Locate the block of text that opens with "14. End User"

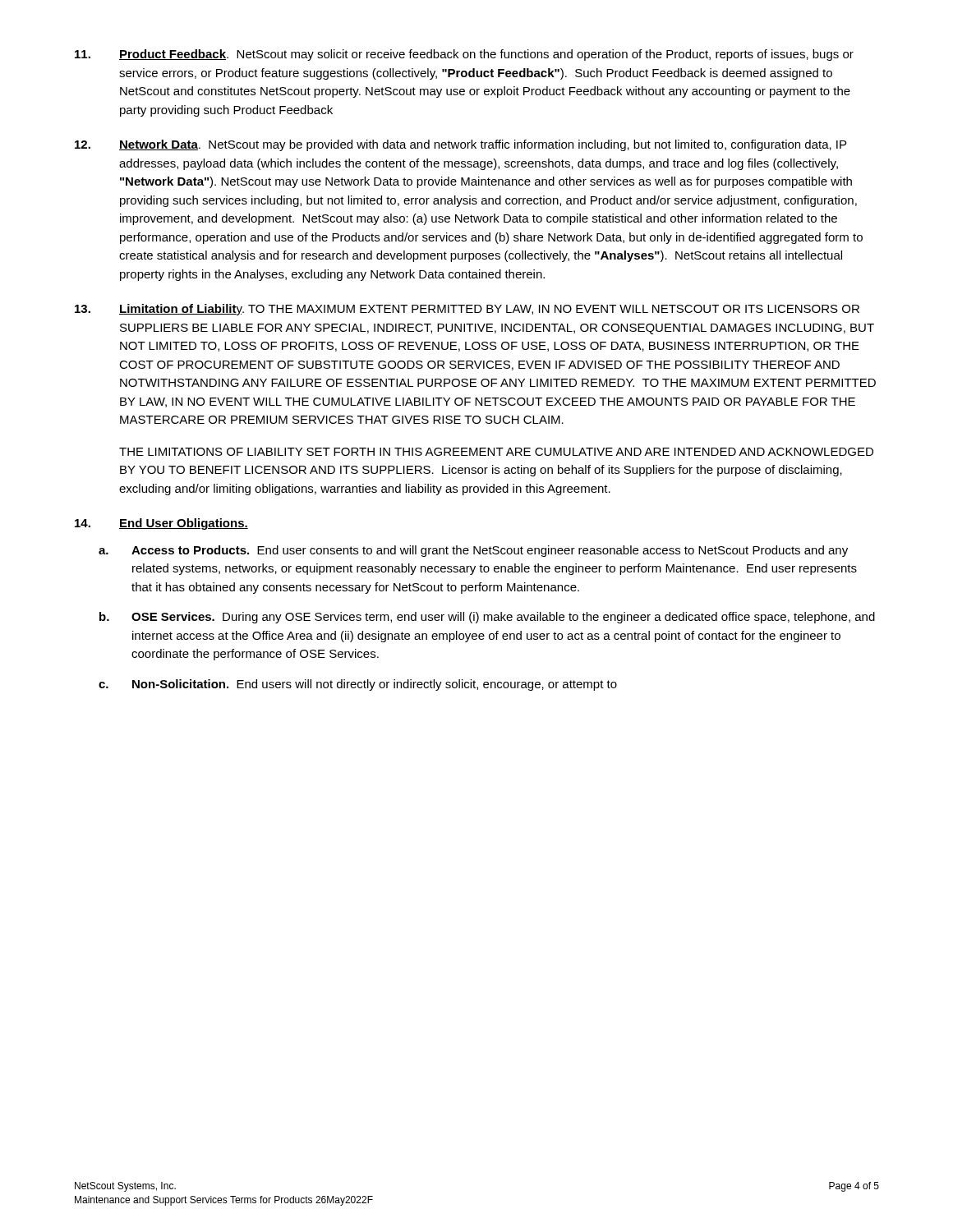(161, 524)
